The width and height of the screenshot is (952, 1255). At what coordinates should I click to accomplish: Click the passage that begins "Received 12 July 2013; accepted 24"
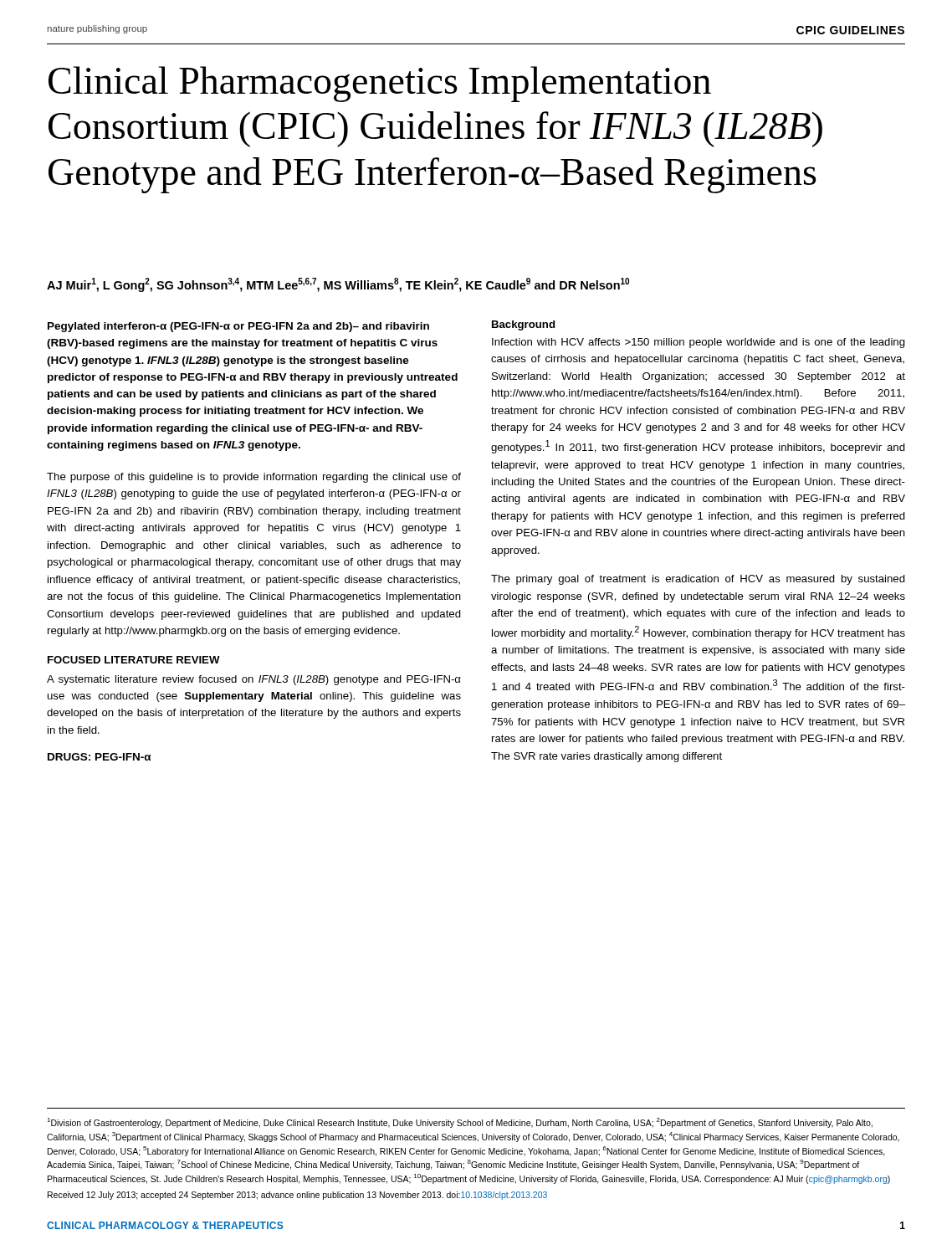(x=297, y=1195)
